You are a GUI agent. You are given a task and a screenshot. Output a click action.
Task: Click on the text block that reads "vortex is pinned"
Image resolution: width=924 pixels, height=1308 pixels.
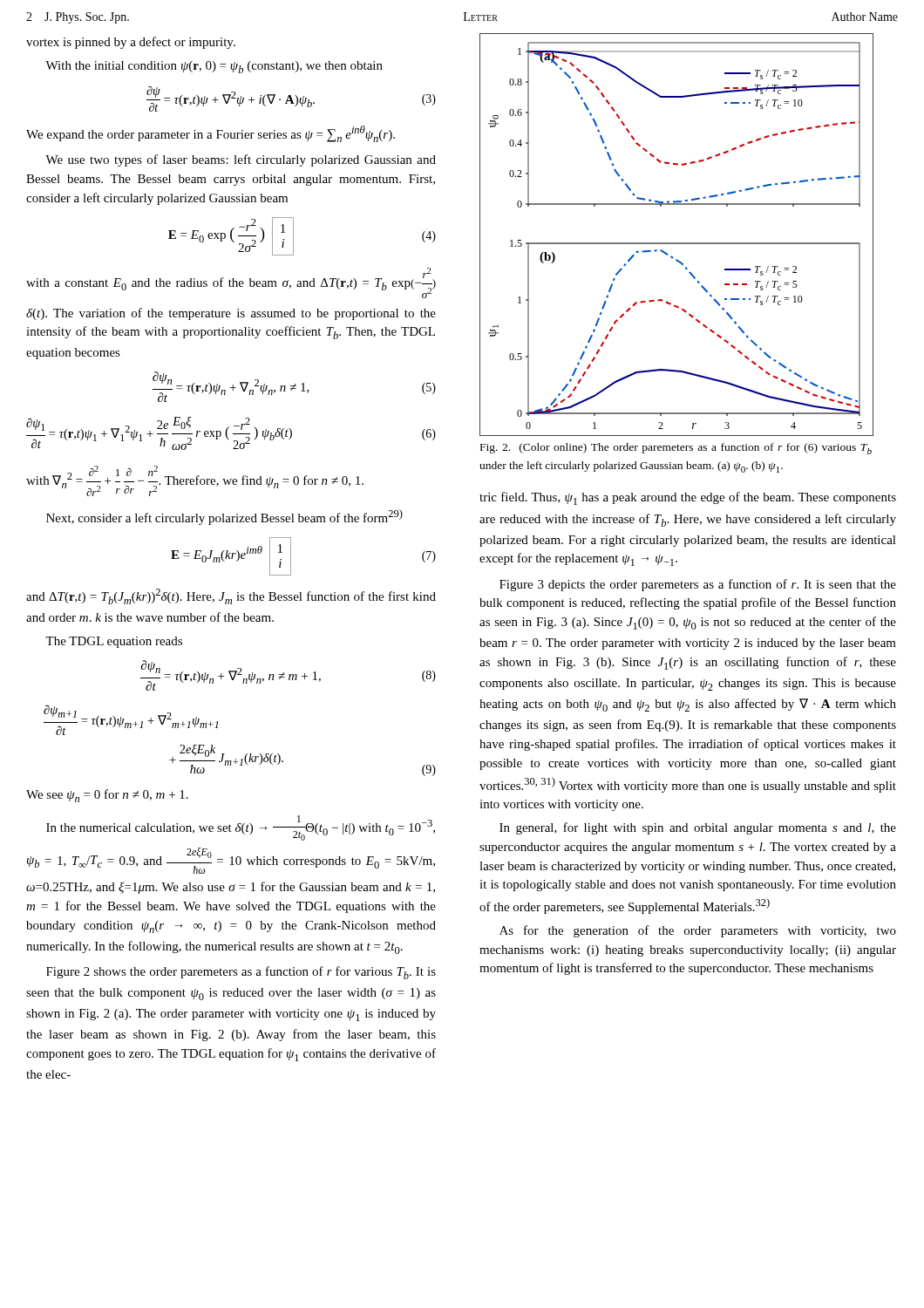click(231, 55)
